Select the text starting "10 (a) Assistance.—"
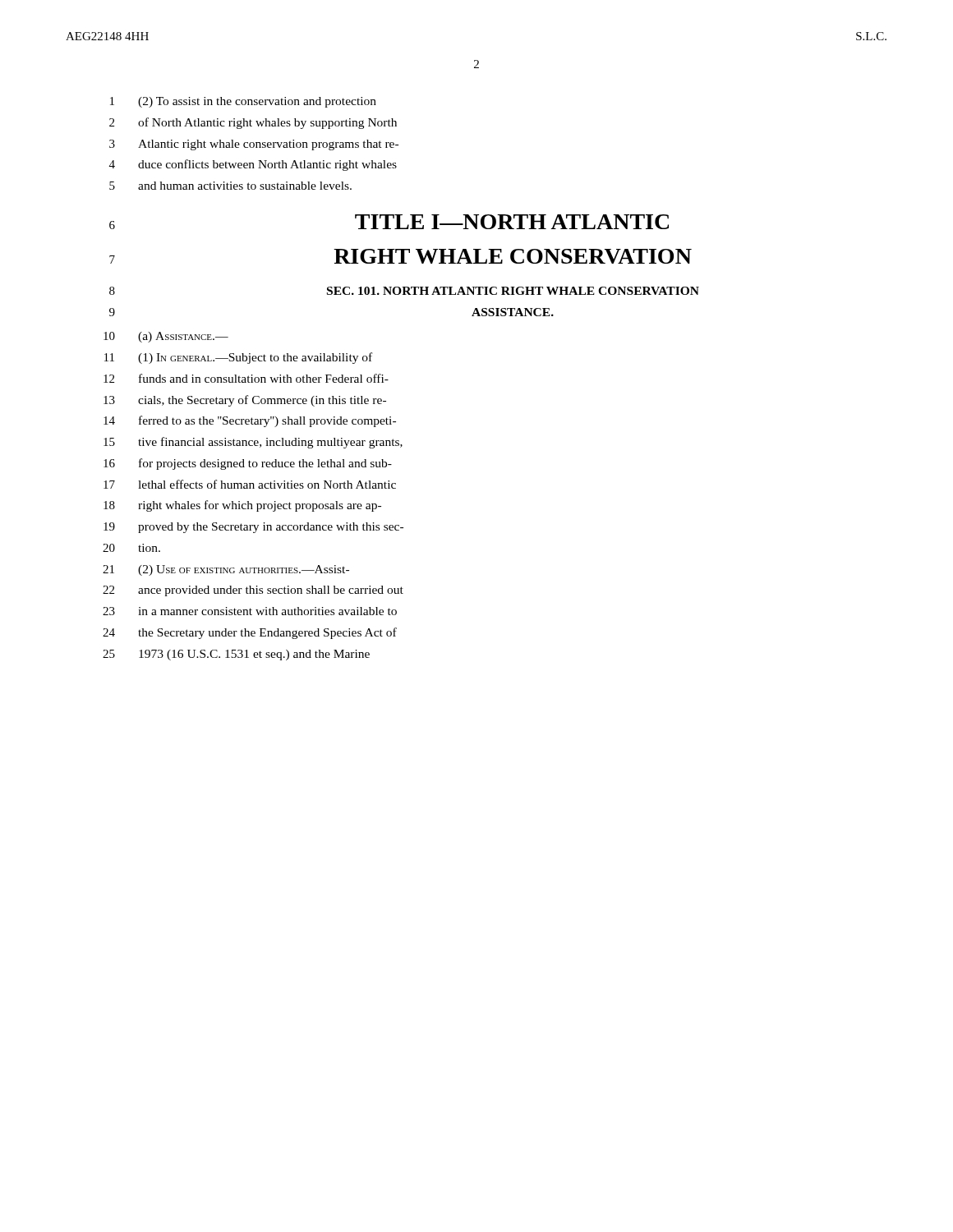 coord(166,337)
